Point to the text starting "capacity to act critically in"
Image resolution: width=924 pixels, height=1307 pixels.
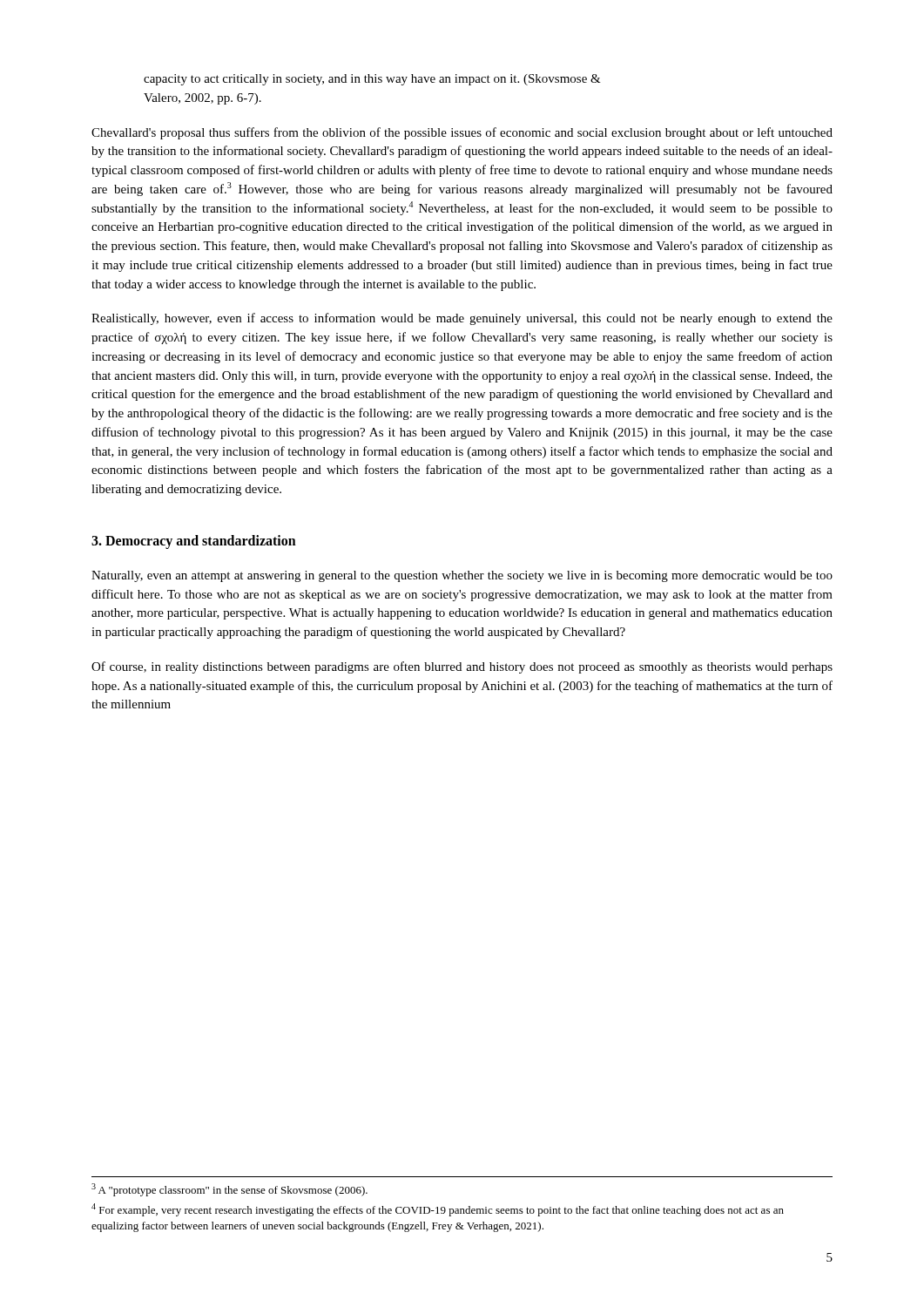coord(372,88)
